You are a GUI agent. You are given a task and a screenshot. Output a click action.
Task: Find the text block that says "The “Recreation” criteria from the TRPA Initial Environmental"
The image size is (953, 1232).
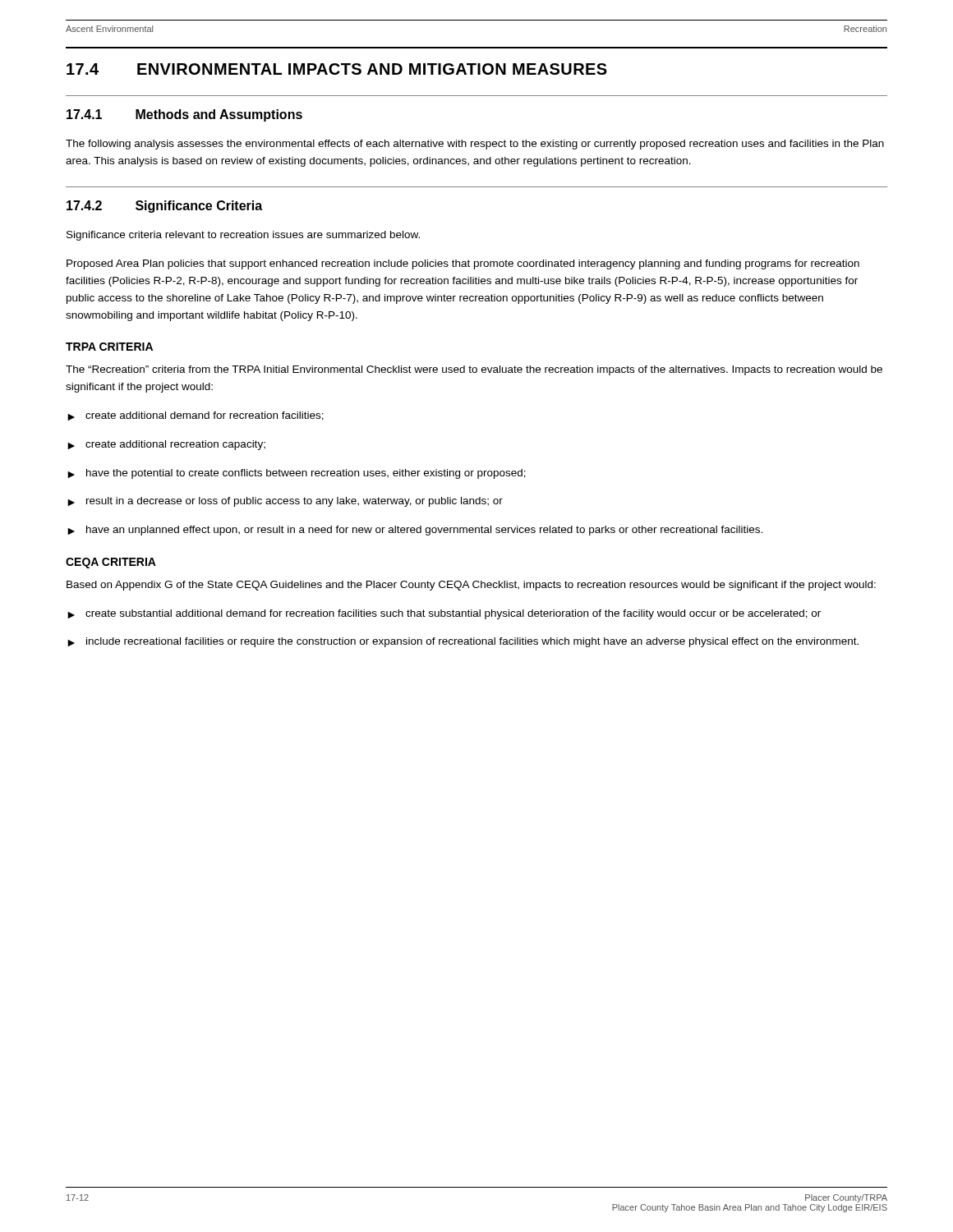click(474, 378)
